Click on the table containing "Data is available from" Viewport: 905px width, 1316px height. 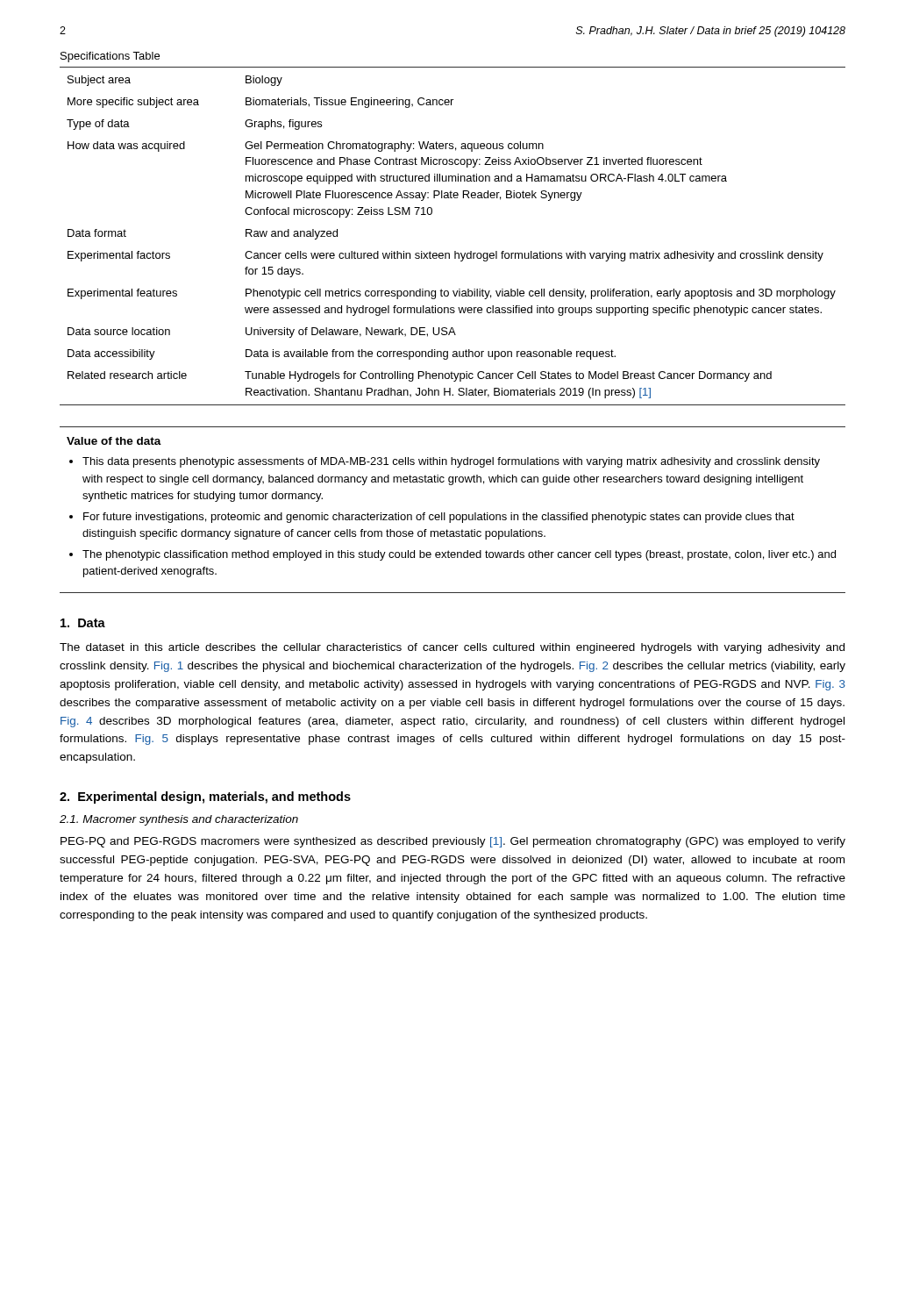click(452, 236)
